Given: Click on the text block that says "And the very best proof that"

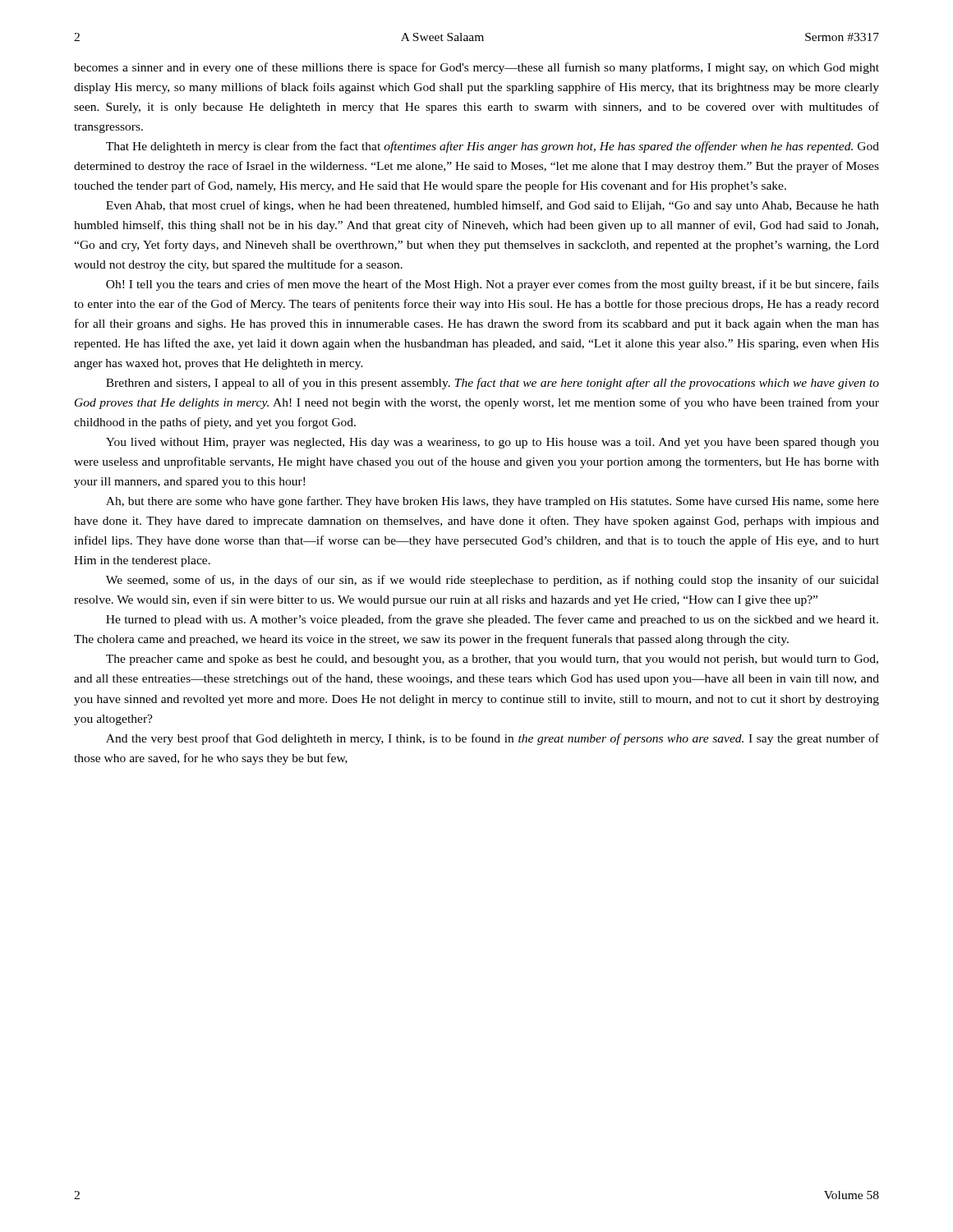Looking at the screenshot, I should 476,747.
